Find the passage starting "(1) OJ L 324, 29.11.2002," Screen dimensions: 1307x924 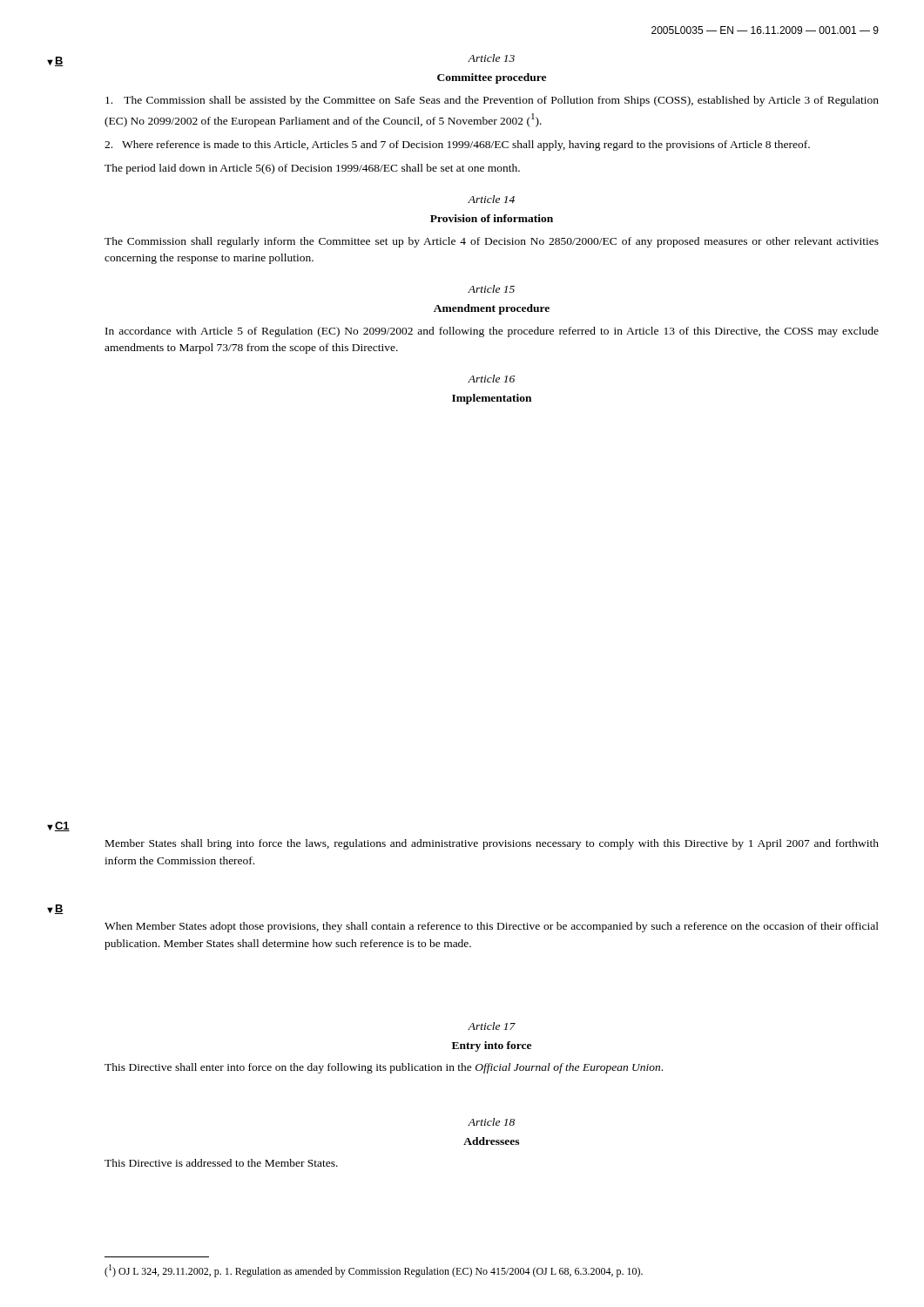492,1268
